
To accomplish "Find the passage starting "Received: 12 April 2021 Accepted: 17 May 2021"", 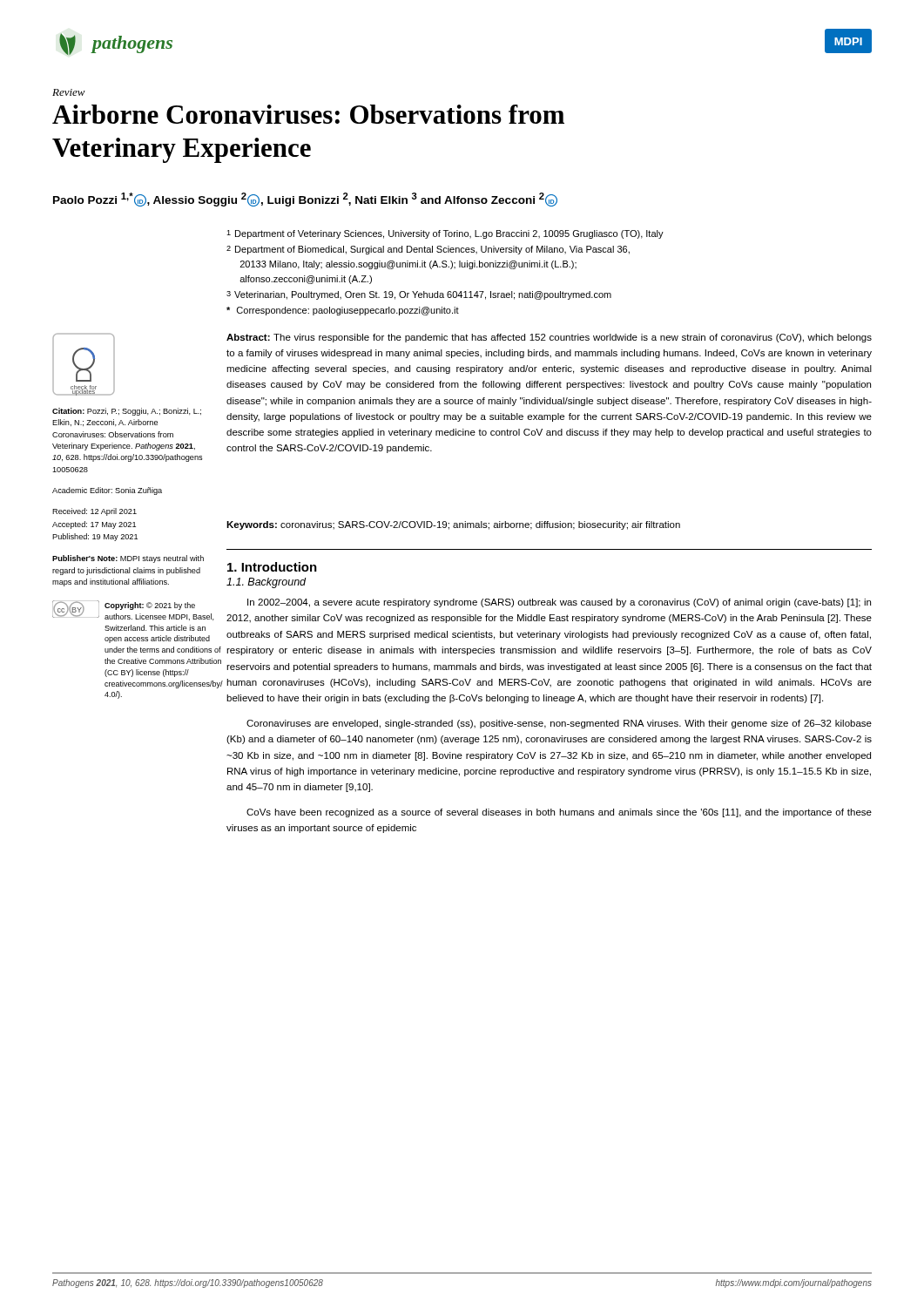I will point(95,524).
